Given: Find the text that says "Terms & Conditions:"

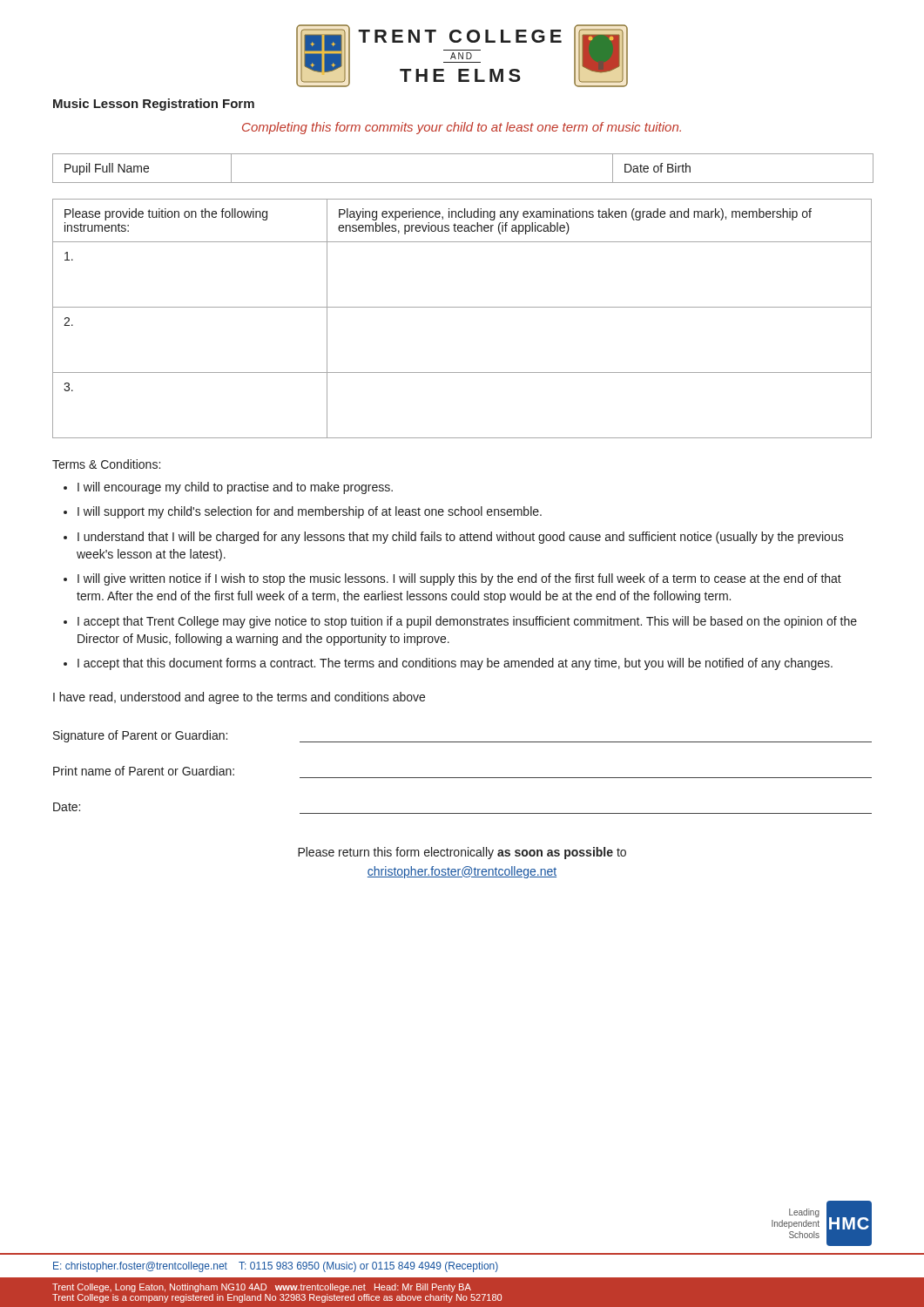Looking at the screenshot, I should 107,464.
